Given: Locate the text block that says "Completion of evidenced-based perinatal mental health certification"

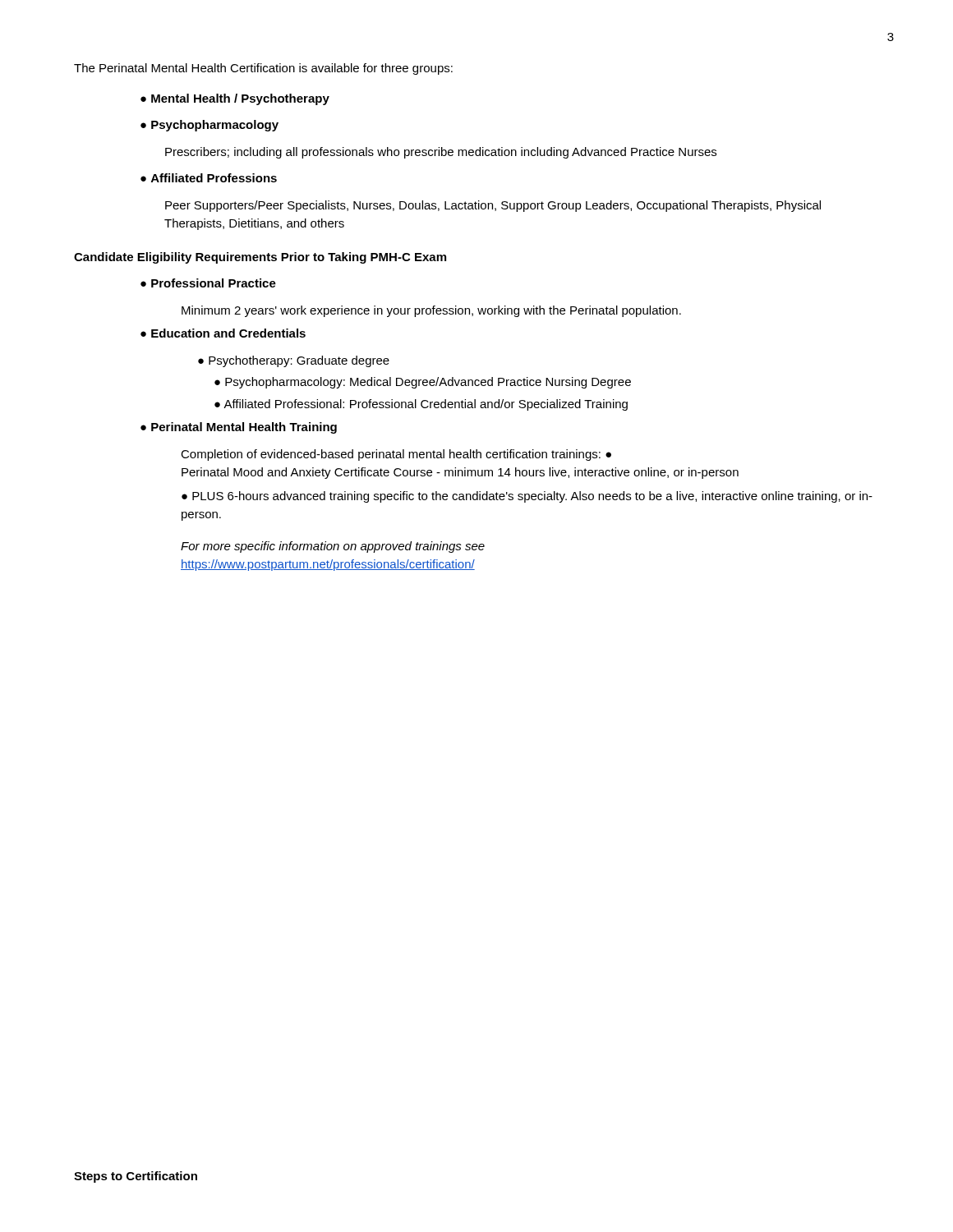Looking at the screenshot, I should pyautogui.click(x=460, y=463).
